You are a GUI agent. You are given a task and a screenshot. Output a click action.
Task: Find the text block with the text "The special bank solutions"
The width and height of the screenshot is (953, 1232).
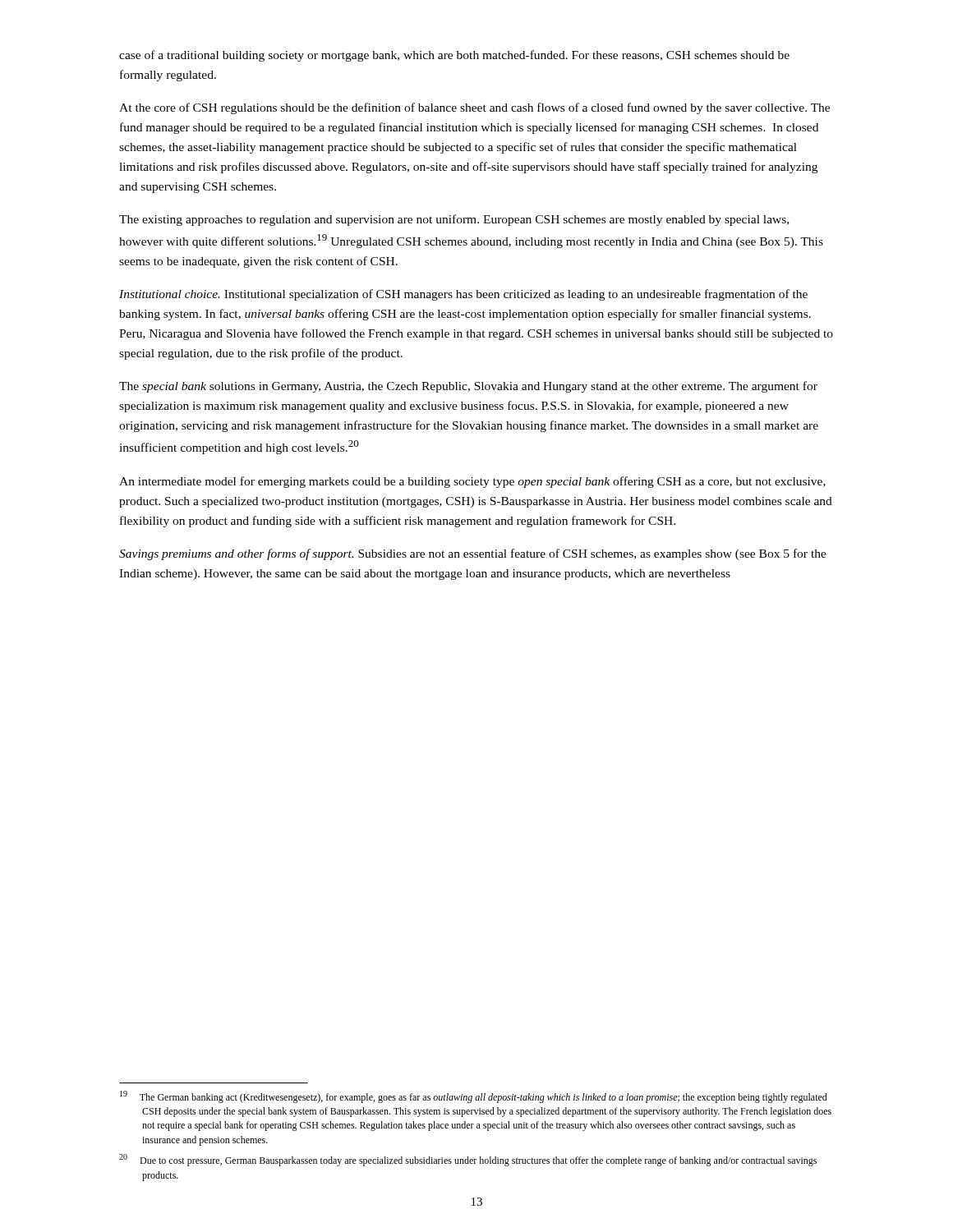pyautogui.click(x=476, y=417)
